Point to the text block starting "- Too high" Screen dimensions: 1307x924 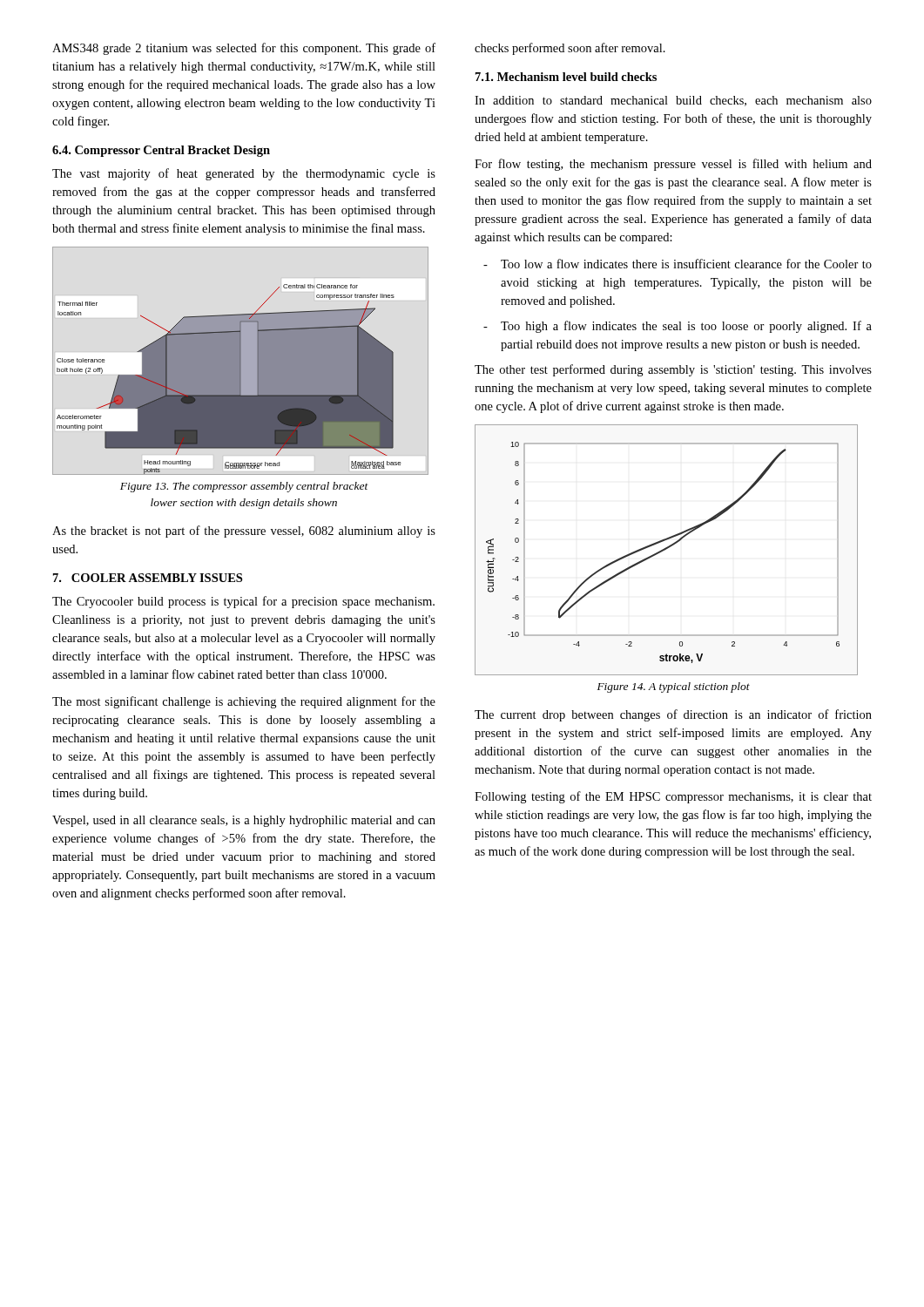click(x=678, y=336)
